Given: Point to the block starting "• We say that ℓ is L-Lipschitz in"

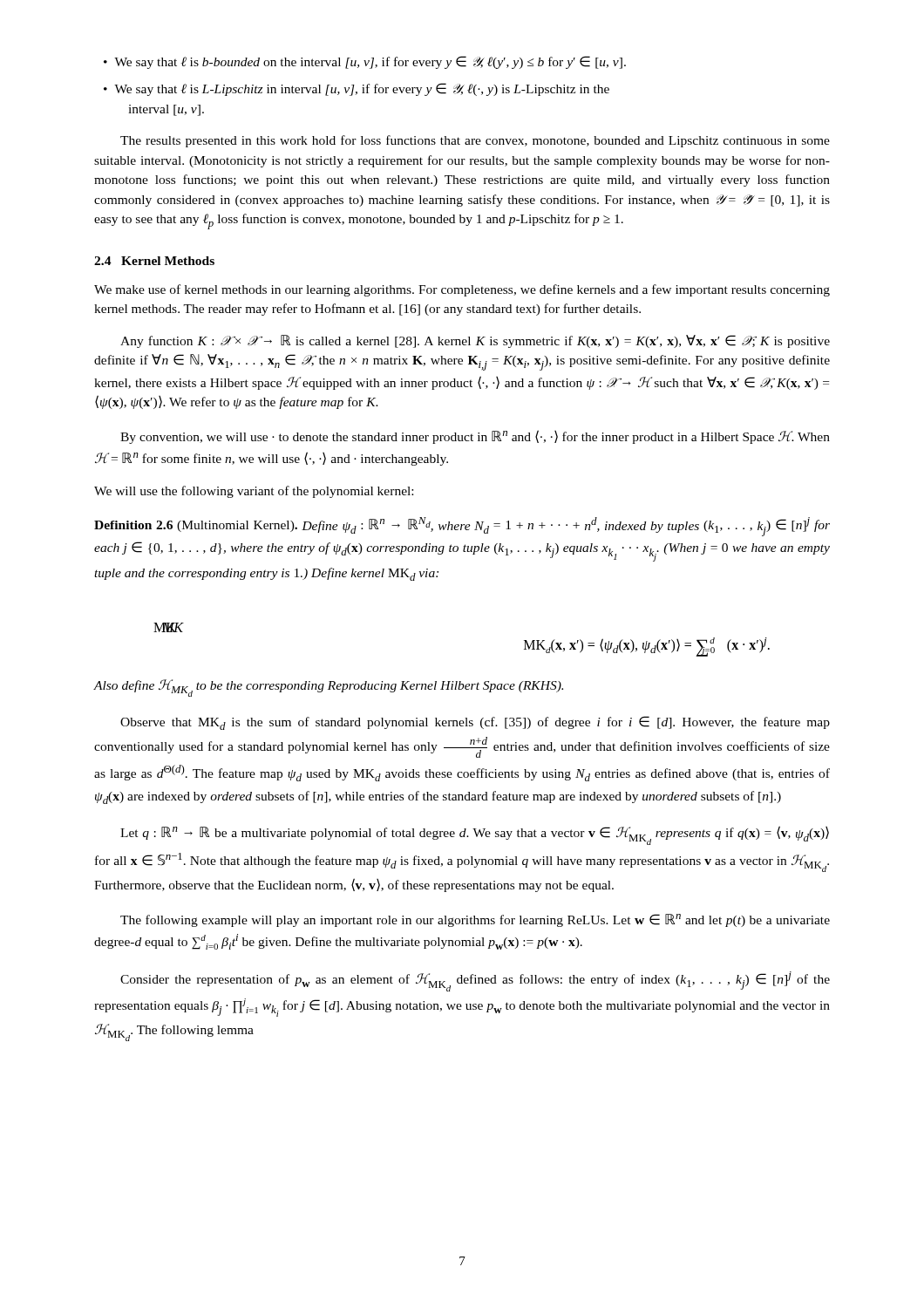Looking at the screenshot, I should point(356,99).
